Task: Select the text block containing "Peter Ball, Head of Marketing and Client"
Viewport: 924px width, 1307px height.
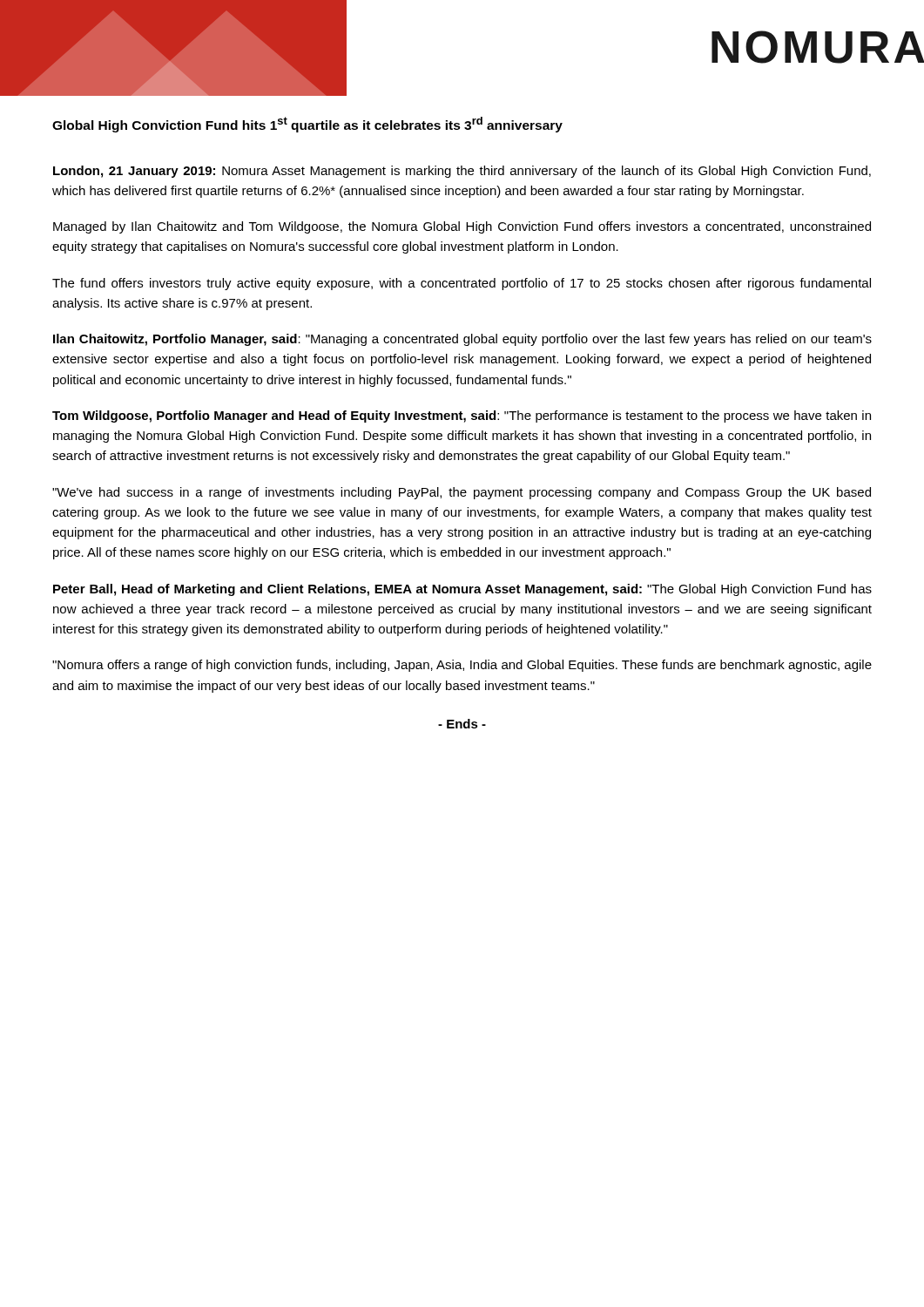Action: [462, 609]
